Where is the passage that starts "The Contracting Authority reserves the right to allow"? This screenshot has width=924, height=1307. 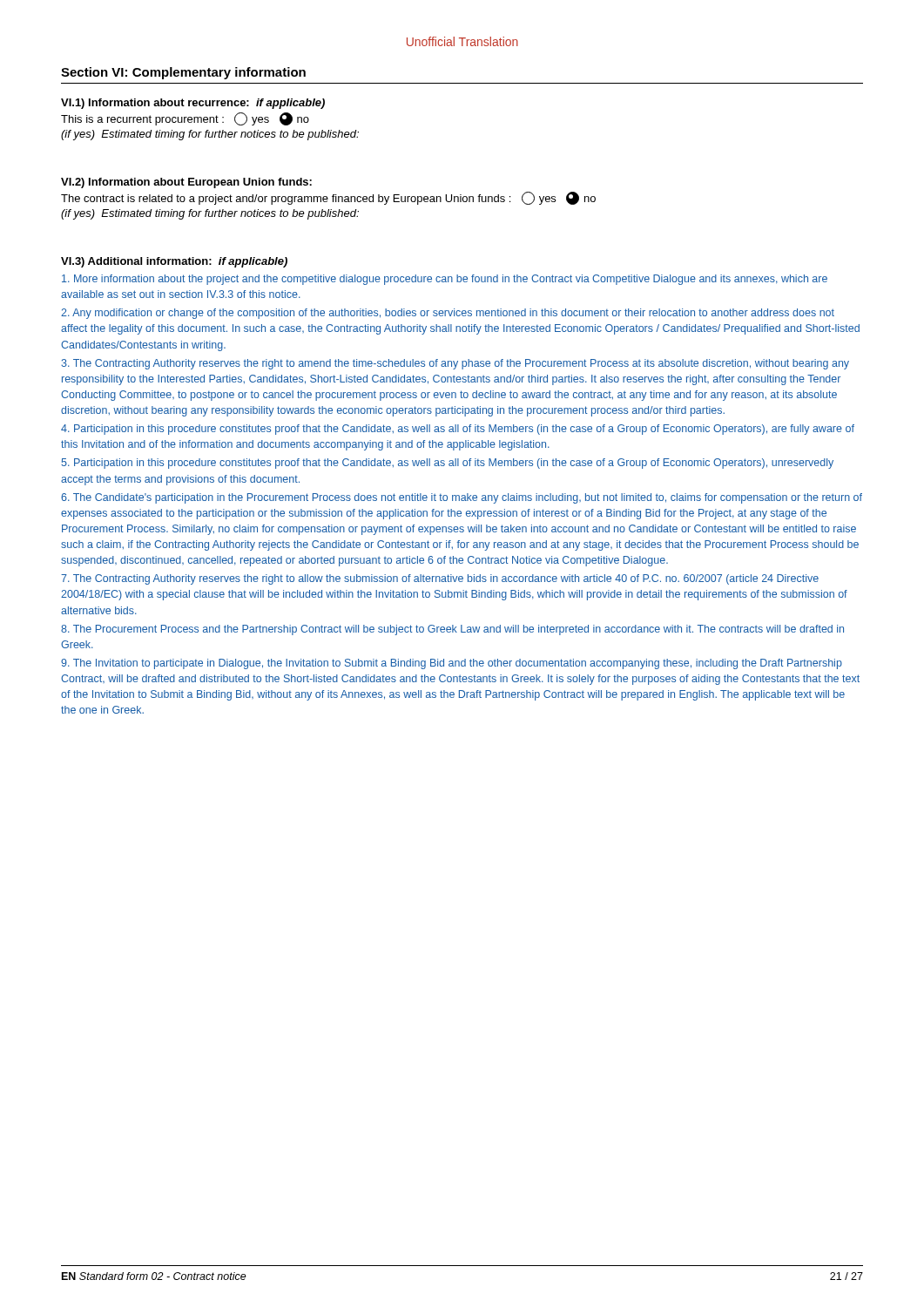(454, 595)
